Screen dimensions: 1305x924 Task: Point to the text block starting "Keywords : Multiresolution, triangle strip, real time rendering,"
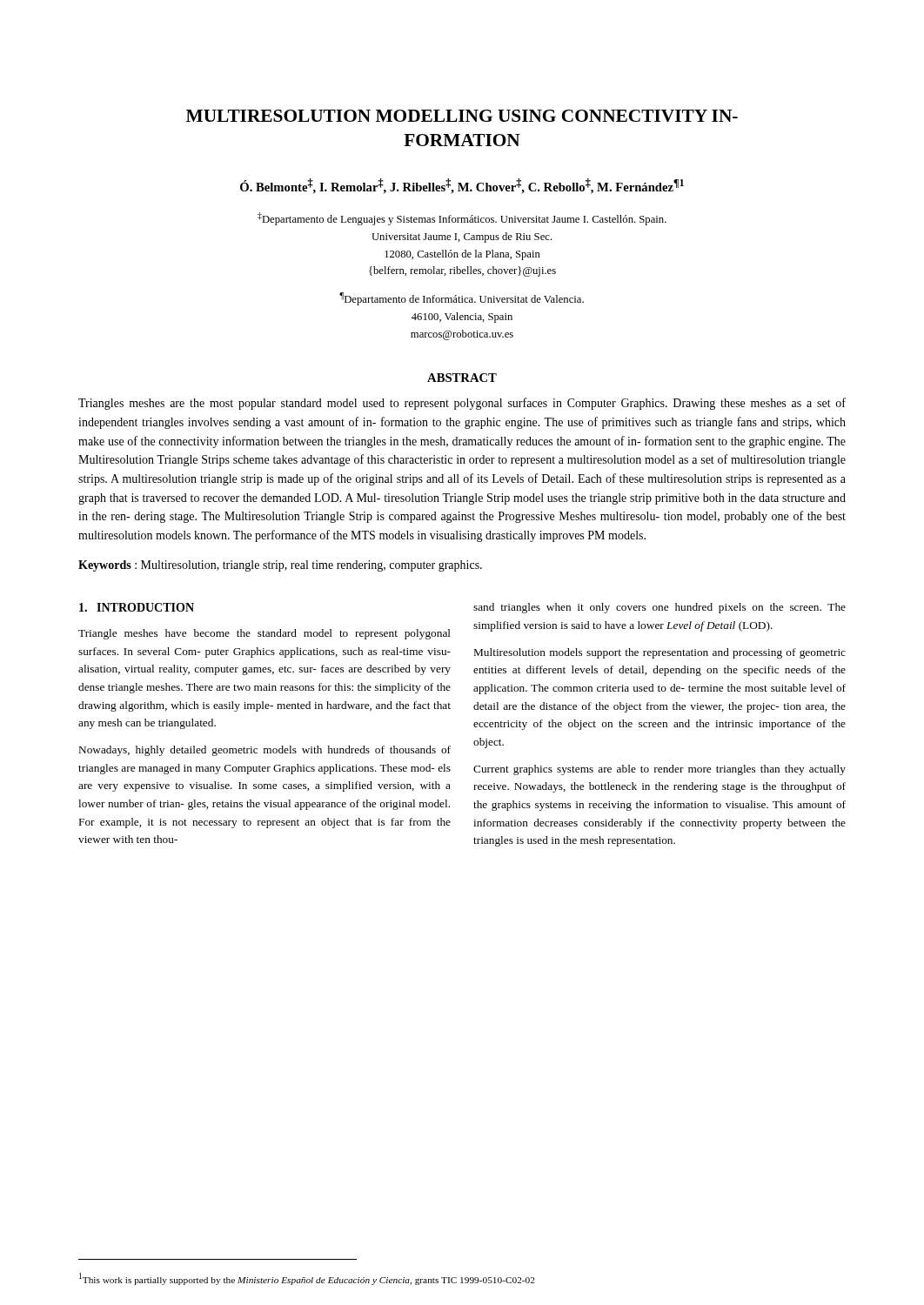tap(280, 565)
